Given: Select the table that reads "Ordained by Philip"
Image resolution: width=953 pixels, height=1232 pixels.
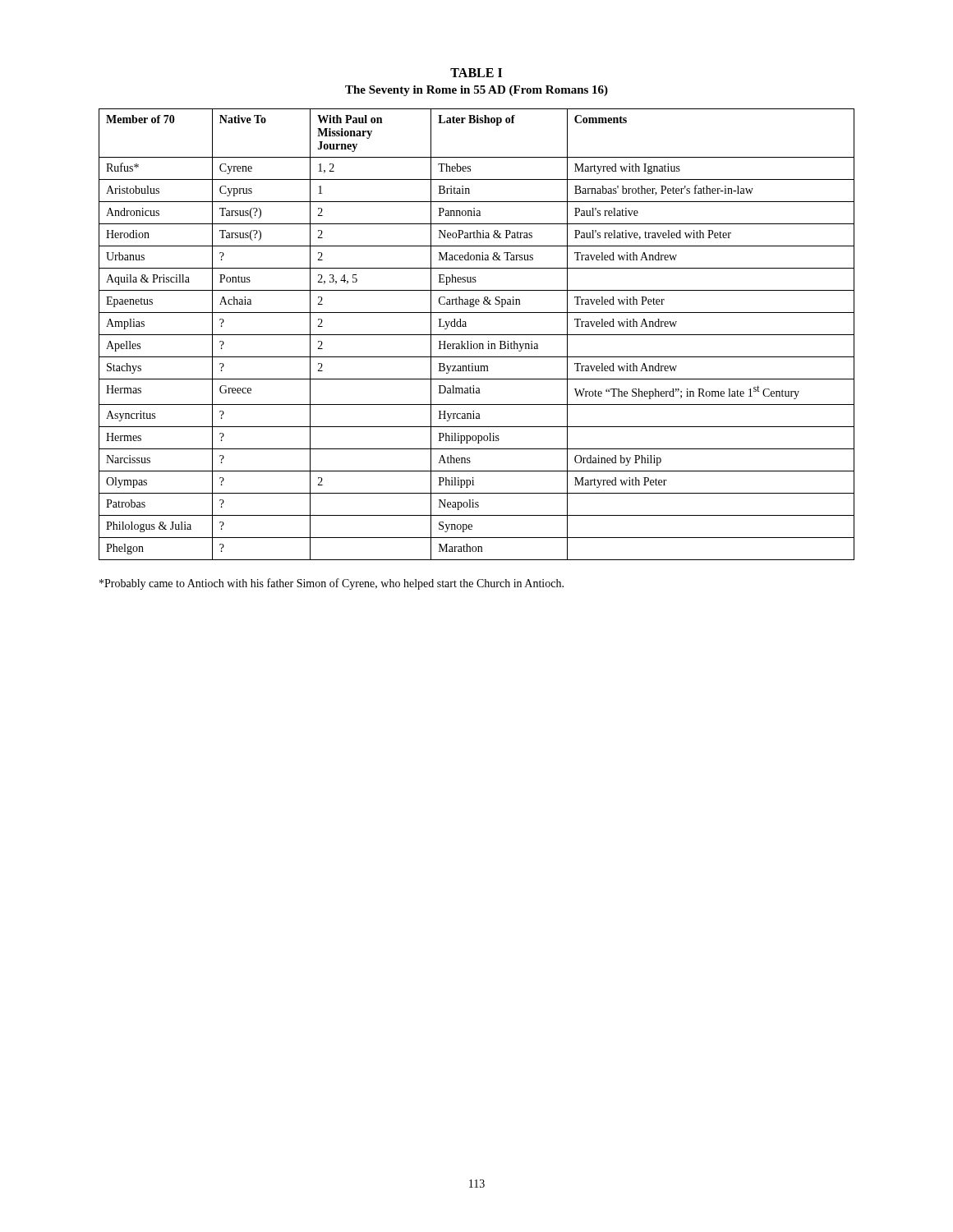Looking at the screenshot, I should (476, 334).
